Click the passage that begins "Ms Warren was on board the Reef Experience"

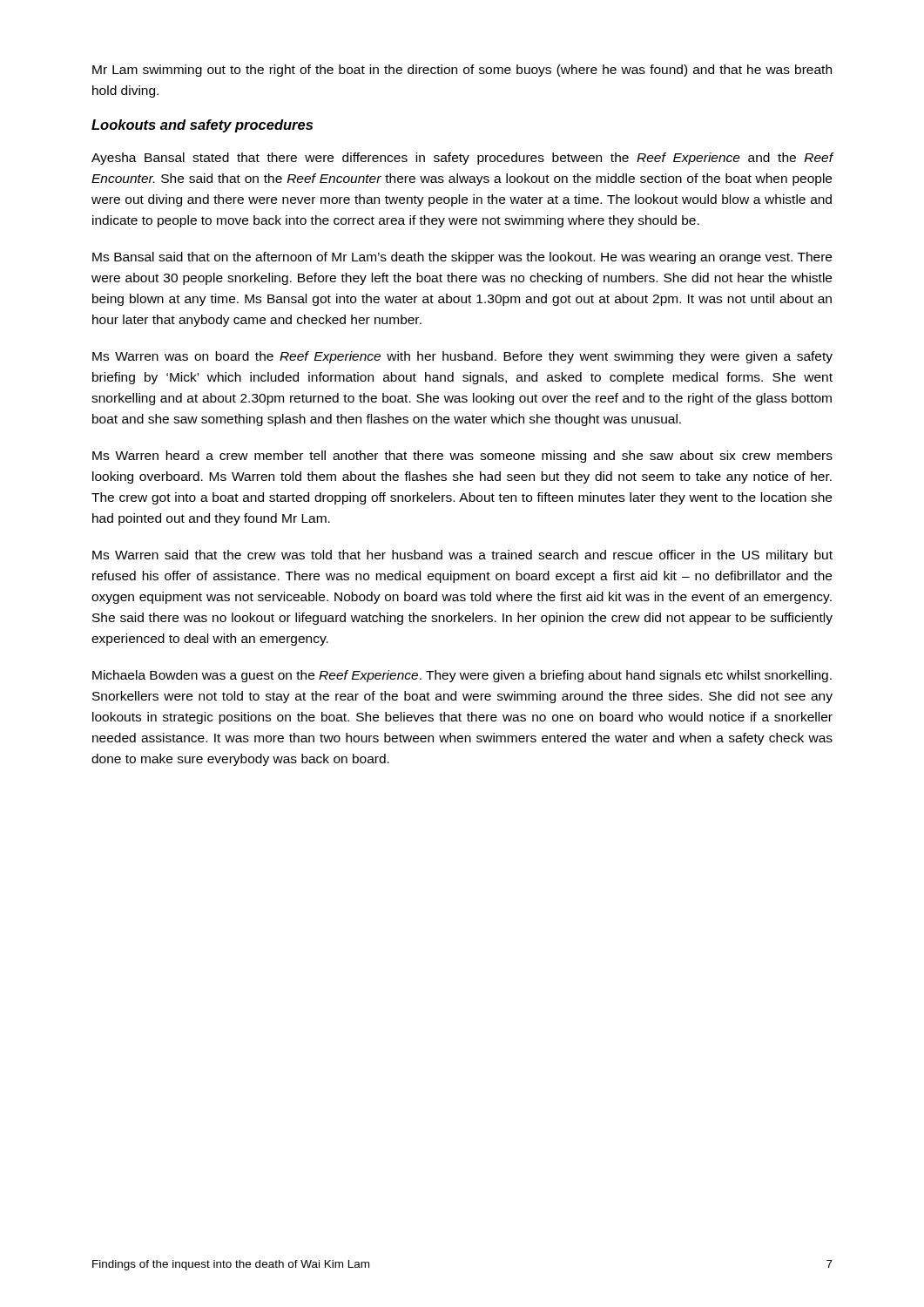point(462,387)
